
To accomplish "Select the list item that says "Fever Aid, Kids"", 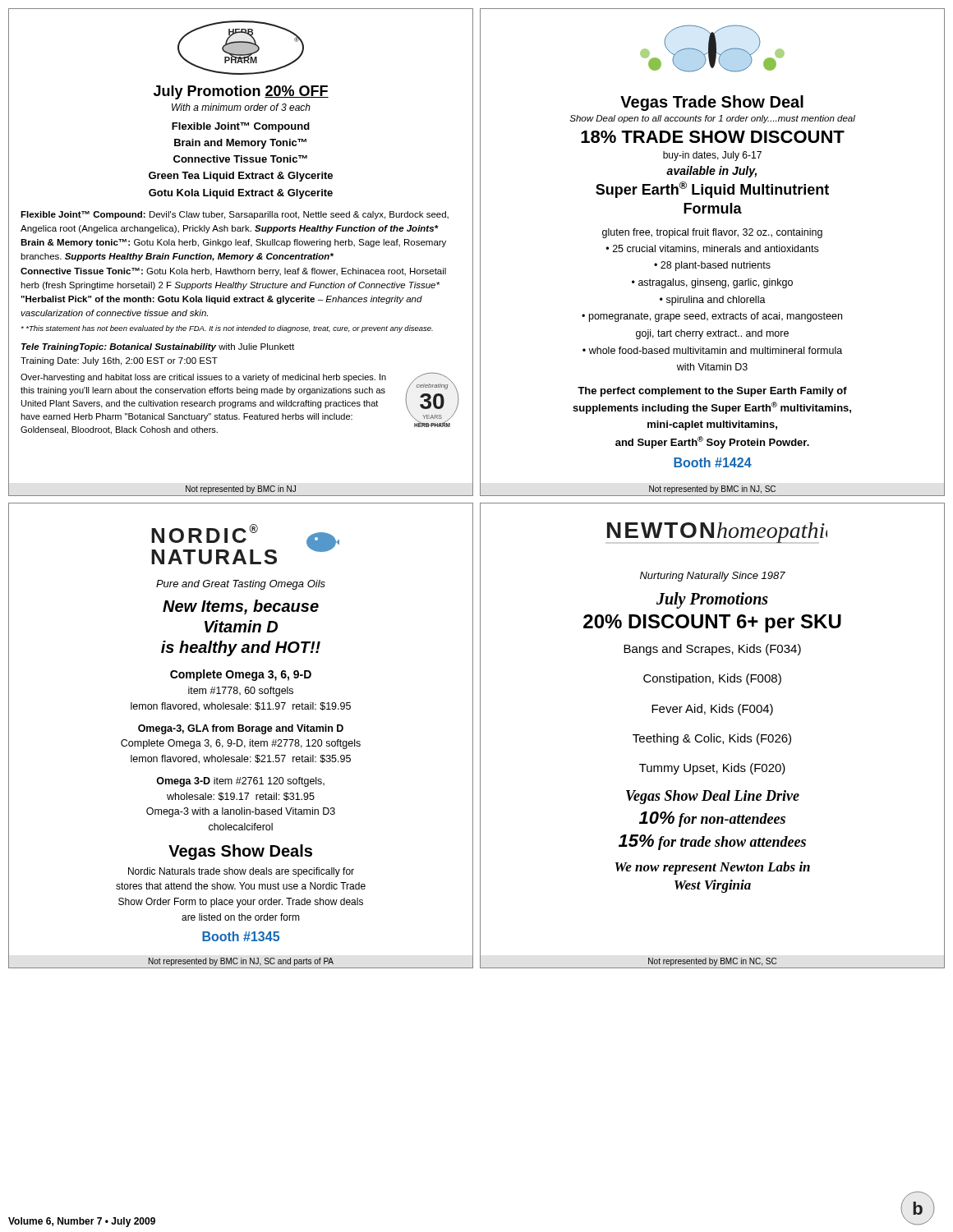I will (x=712, y=708).
